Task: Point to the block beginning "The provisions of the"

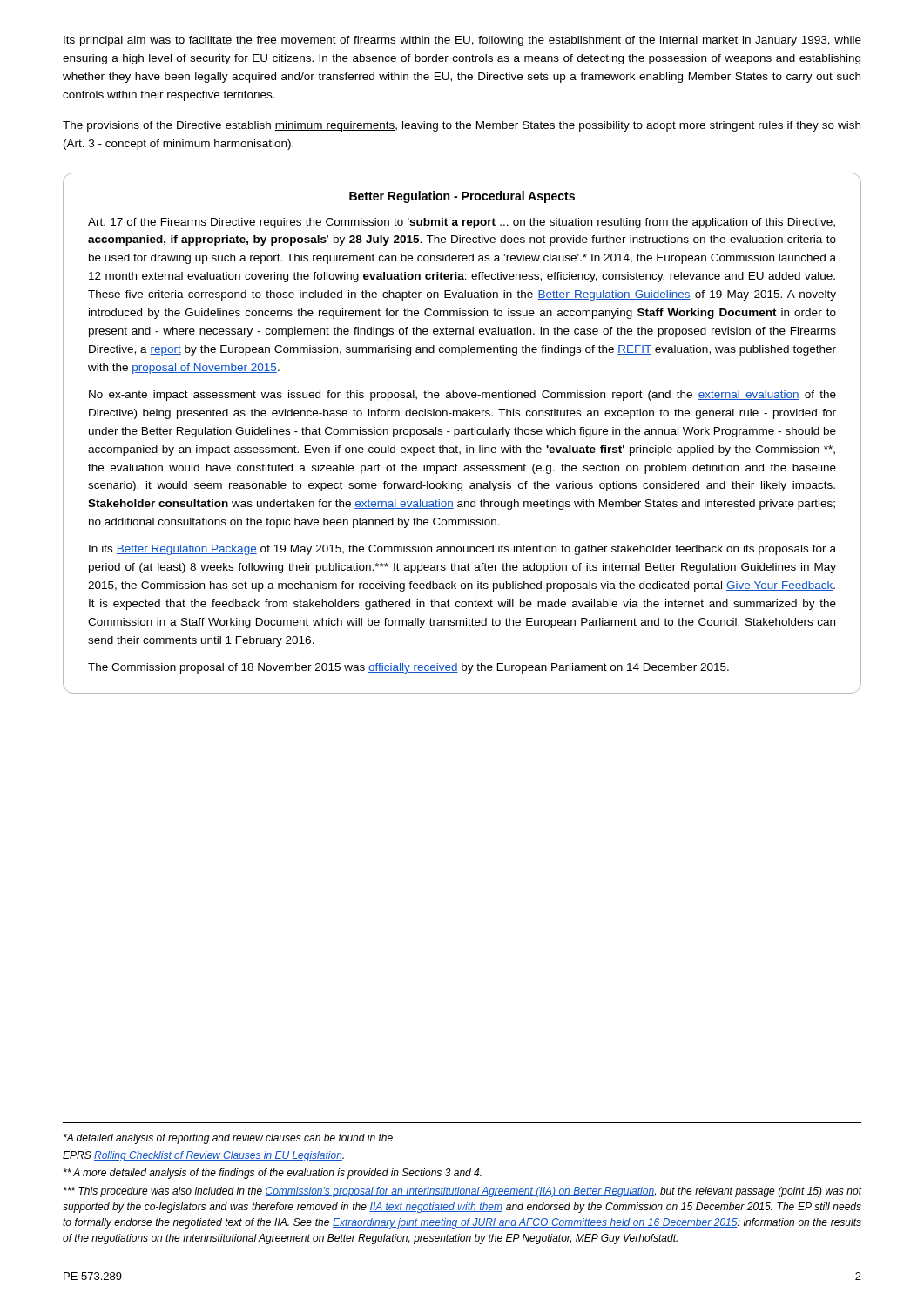Action: coord(462,134)
